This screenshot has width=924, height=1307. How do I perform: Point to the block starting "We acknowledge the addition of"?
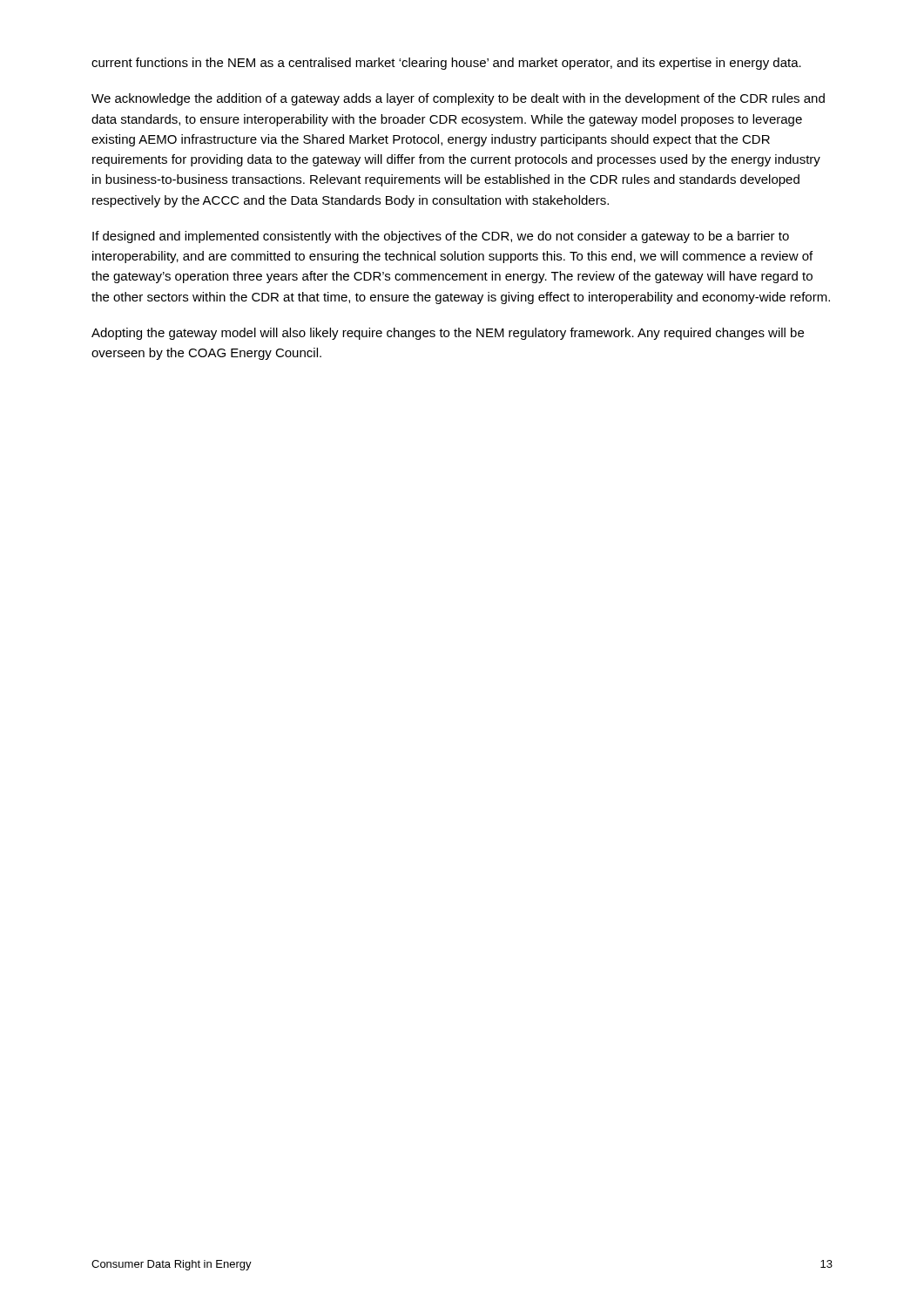(458, 149)
